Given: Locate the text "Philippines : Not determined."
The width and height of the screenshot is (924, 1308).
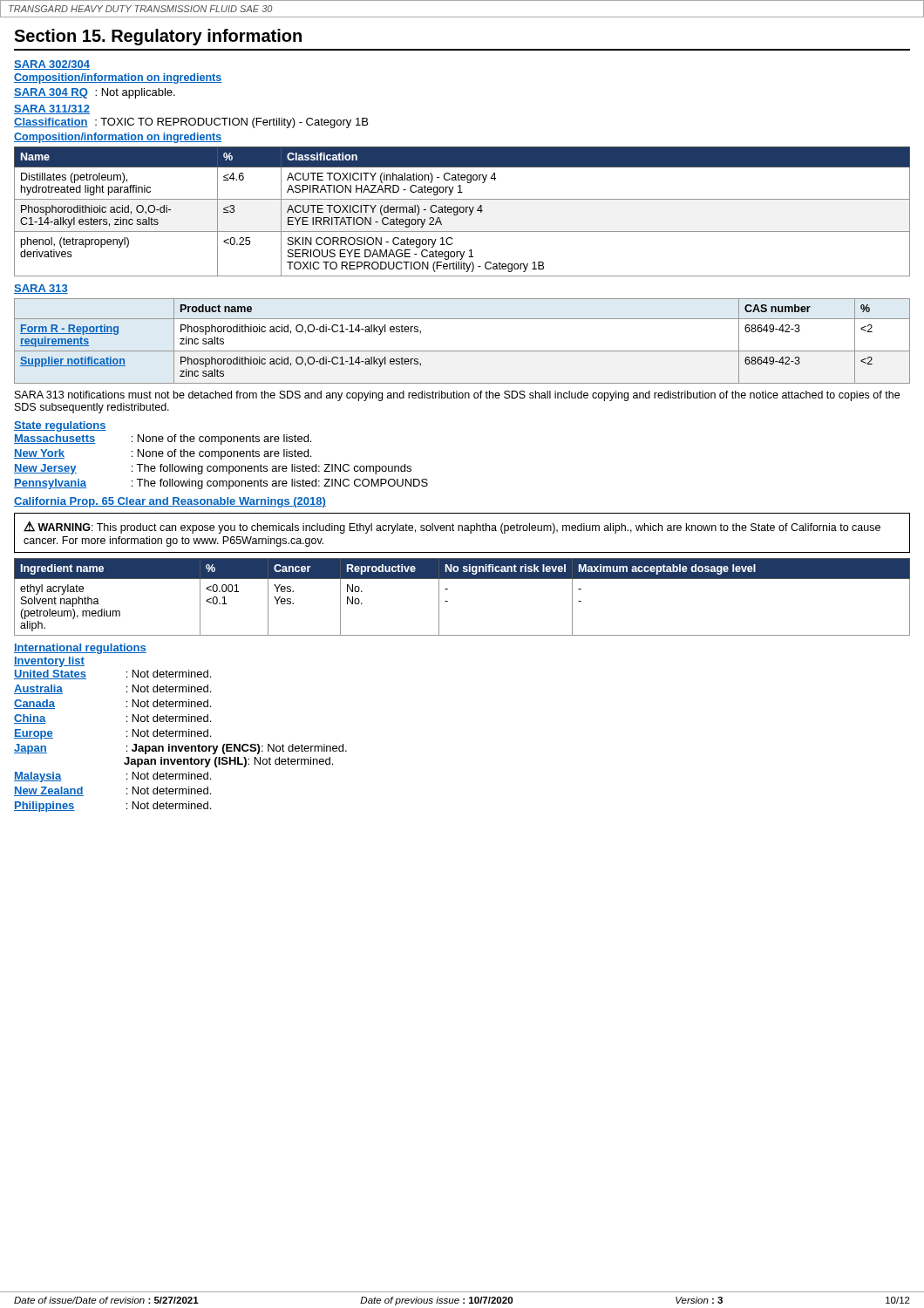Looking at the screenshot, I should 41,807.
